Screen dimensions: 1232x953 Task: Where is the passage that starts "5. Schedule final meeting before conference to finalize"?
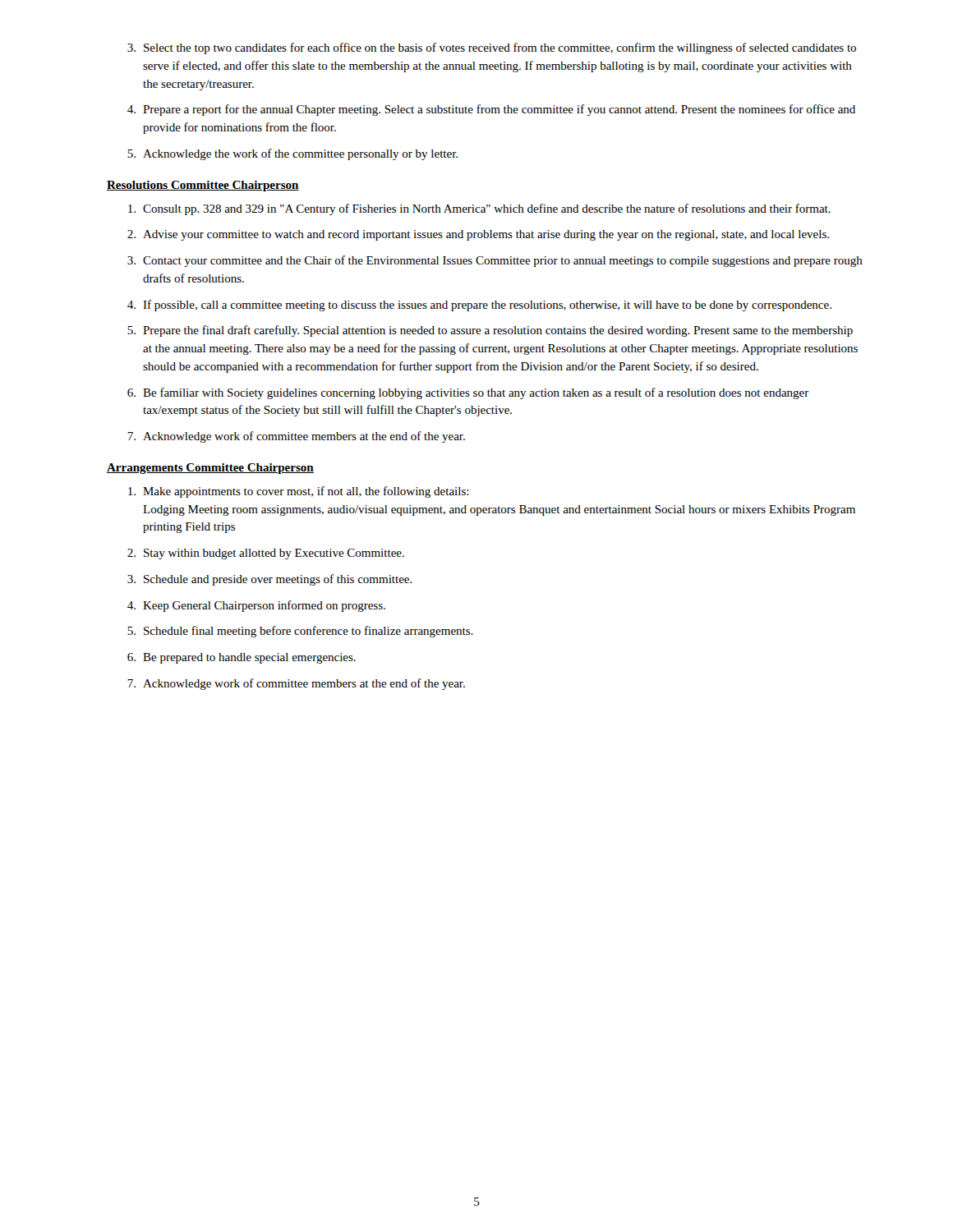[x=300, y=632]
